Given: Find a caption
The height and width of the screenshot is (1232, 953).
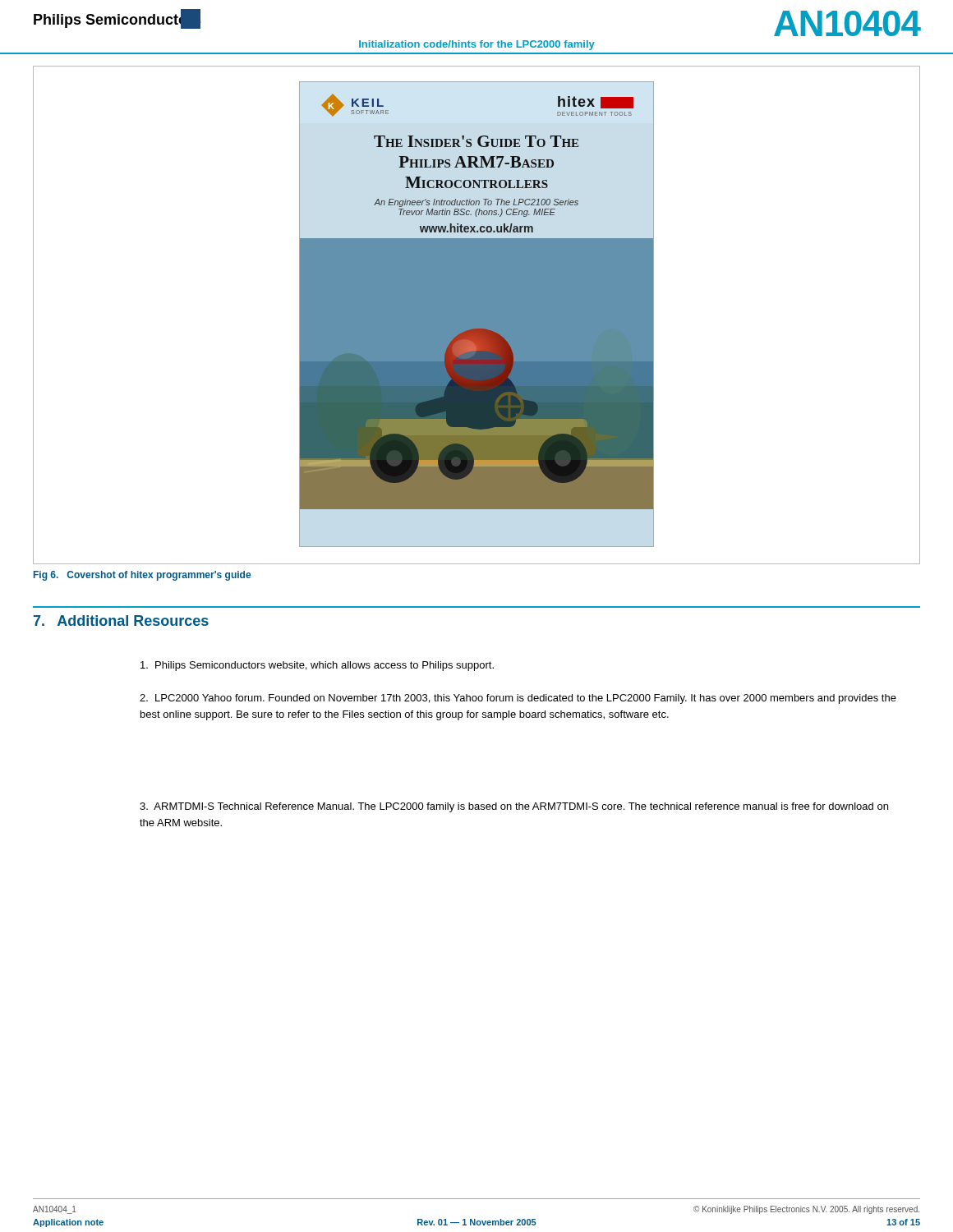Looking at the screenshot, I should [x=142, y=575].
